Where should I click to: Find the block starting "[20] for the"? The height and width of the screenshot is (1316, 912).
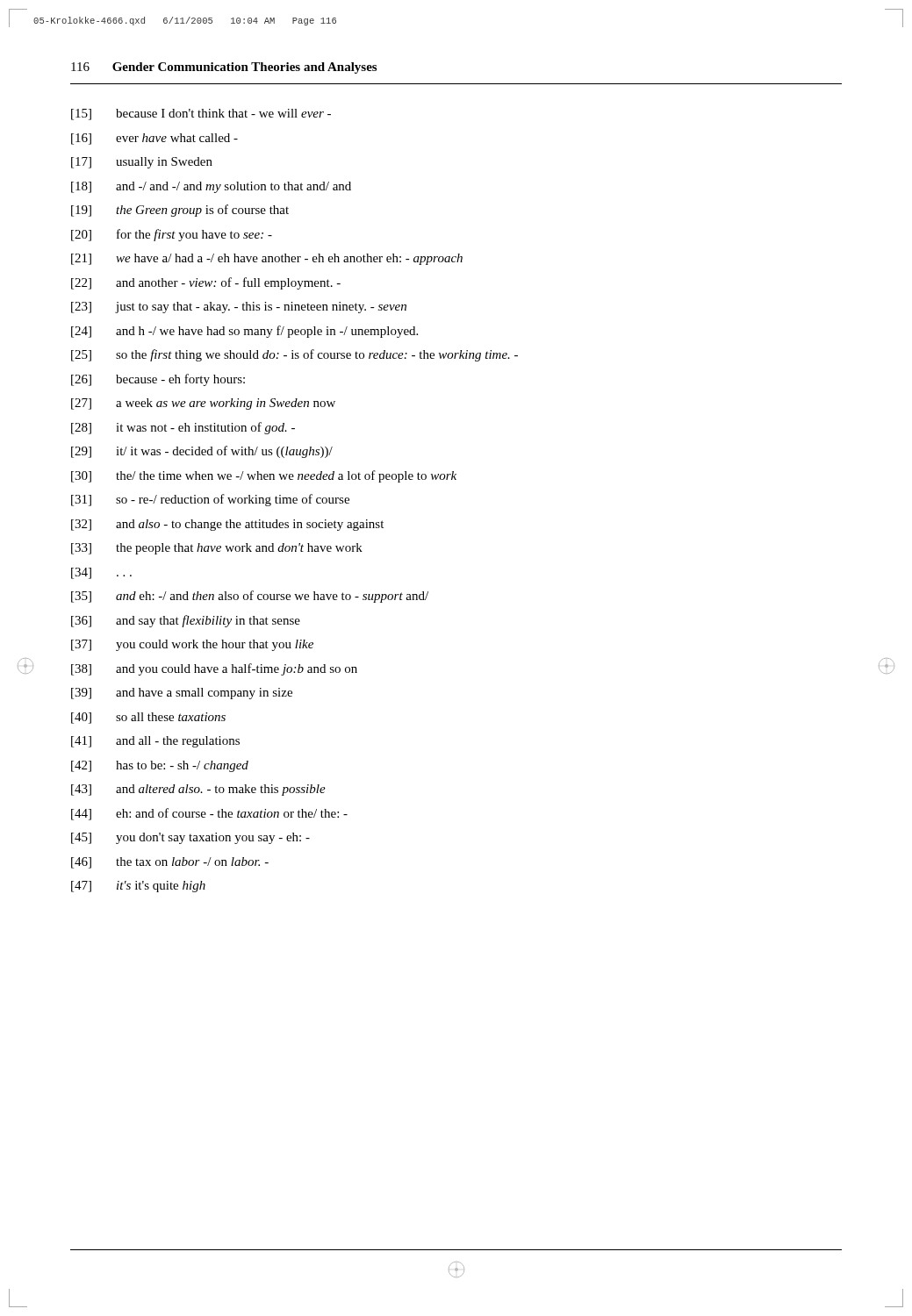tap(171, 234)
